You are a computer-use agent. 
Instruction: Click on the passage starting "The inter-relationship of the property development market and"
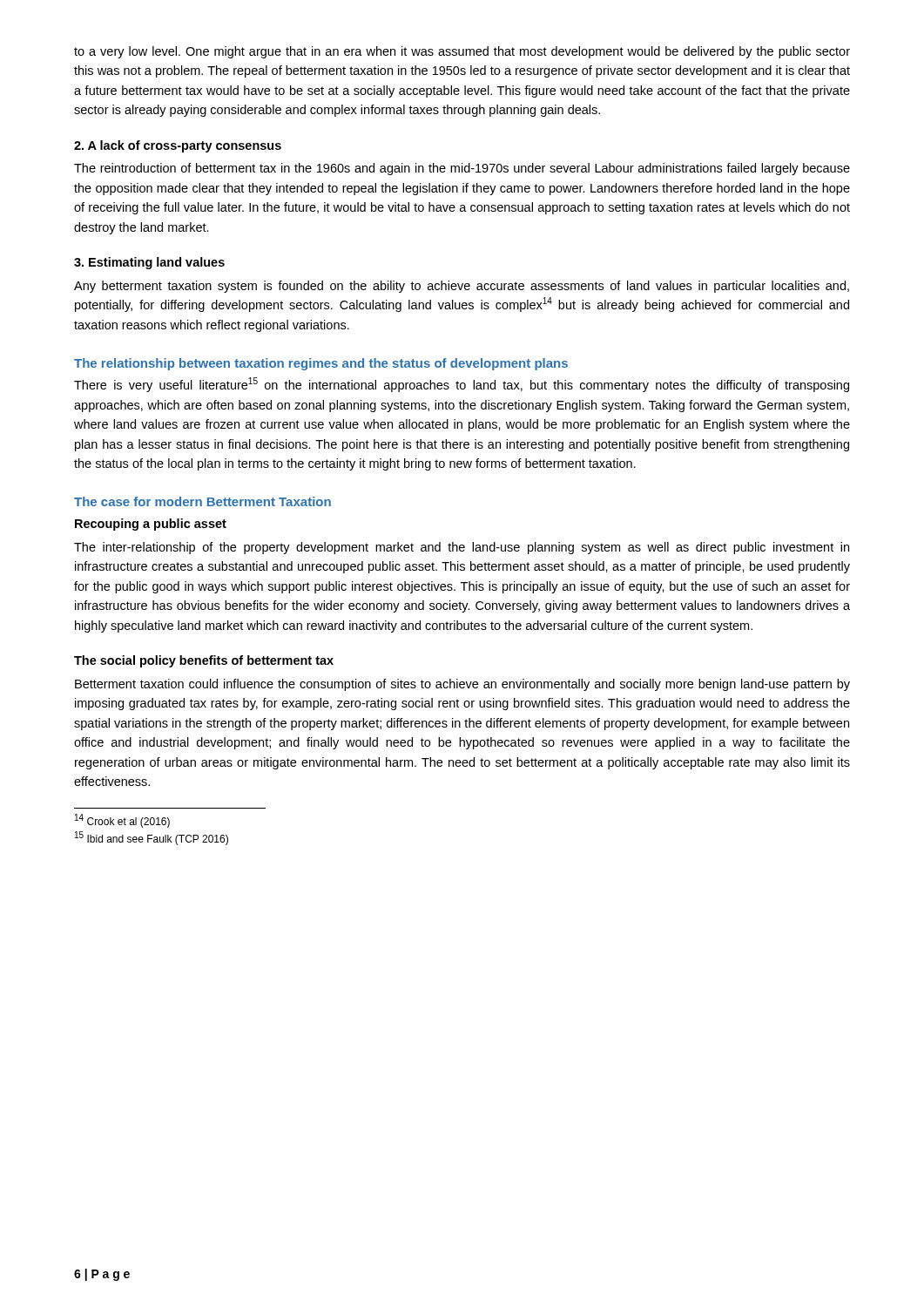click(x=462, y=587)
